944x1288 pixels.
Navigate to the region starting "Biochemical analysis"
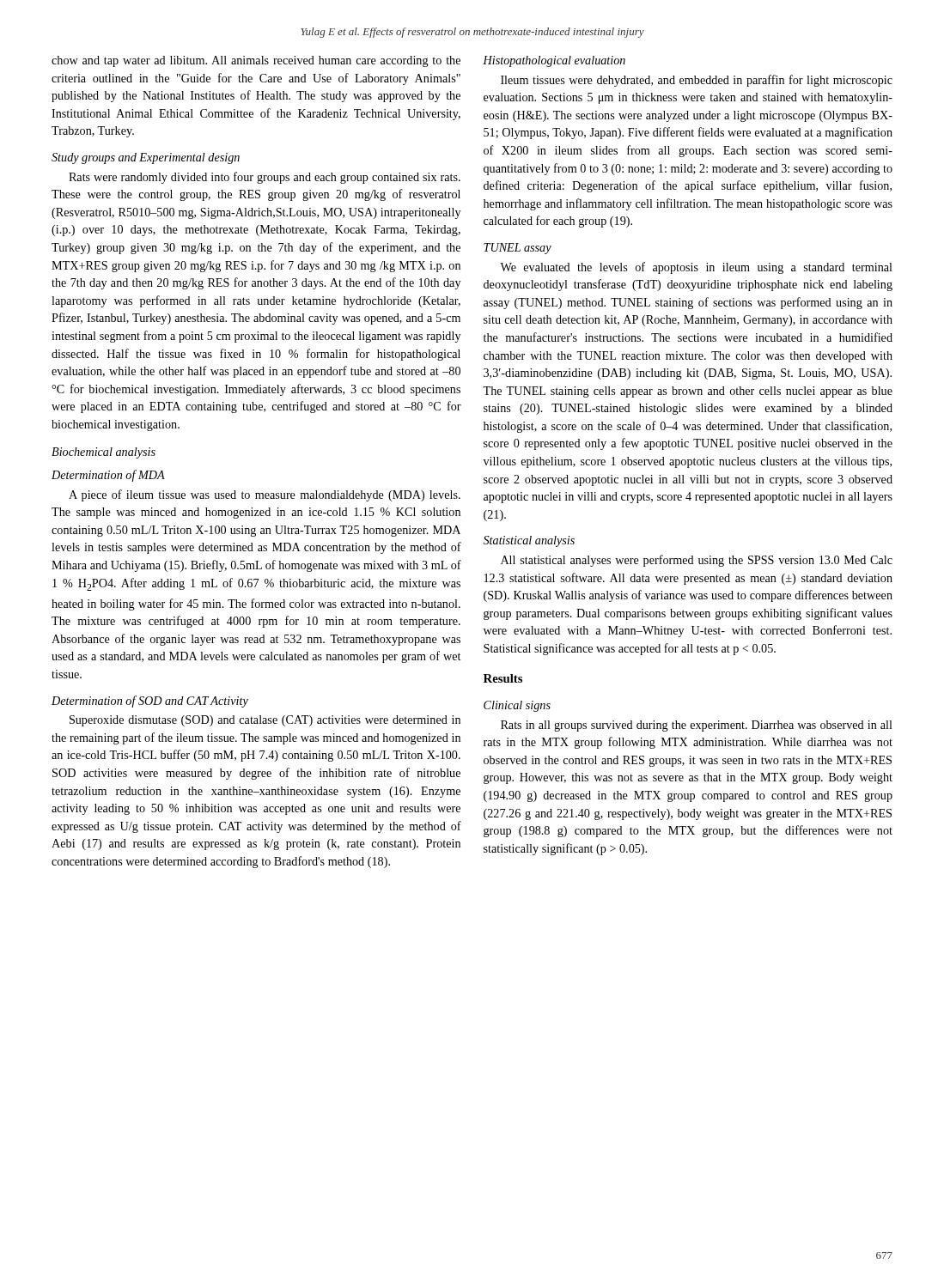point(104,453)
